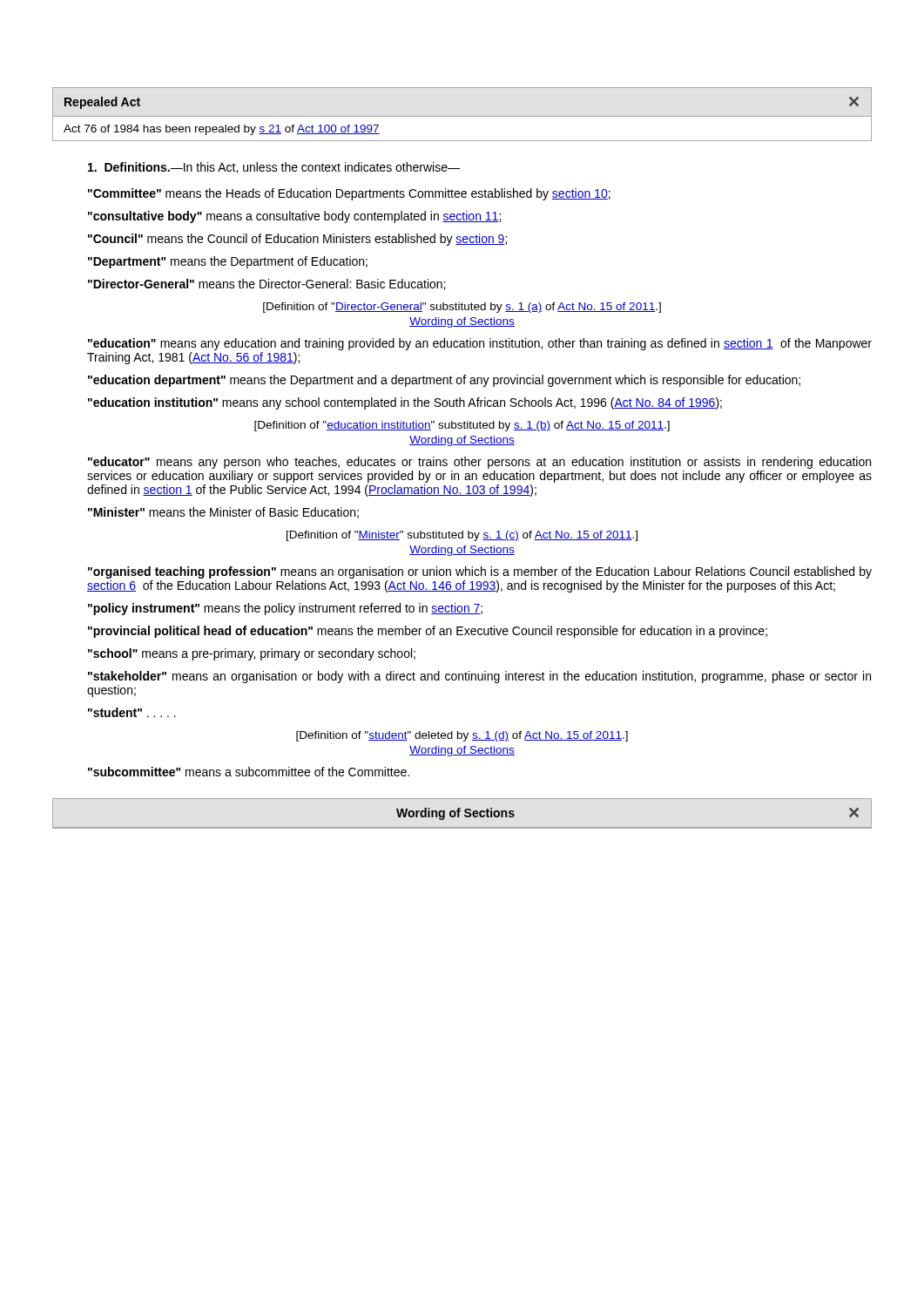Select the text block containing ""policy instrument" means the policy instrument referred to"
The width and height of the screenshot is (924, 1307).
point(285,608)
